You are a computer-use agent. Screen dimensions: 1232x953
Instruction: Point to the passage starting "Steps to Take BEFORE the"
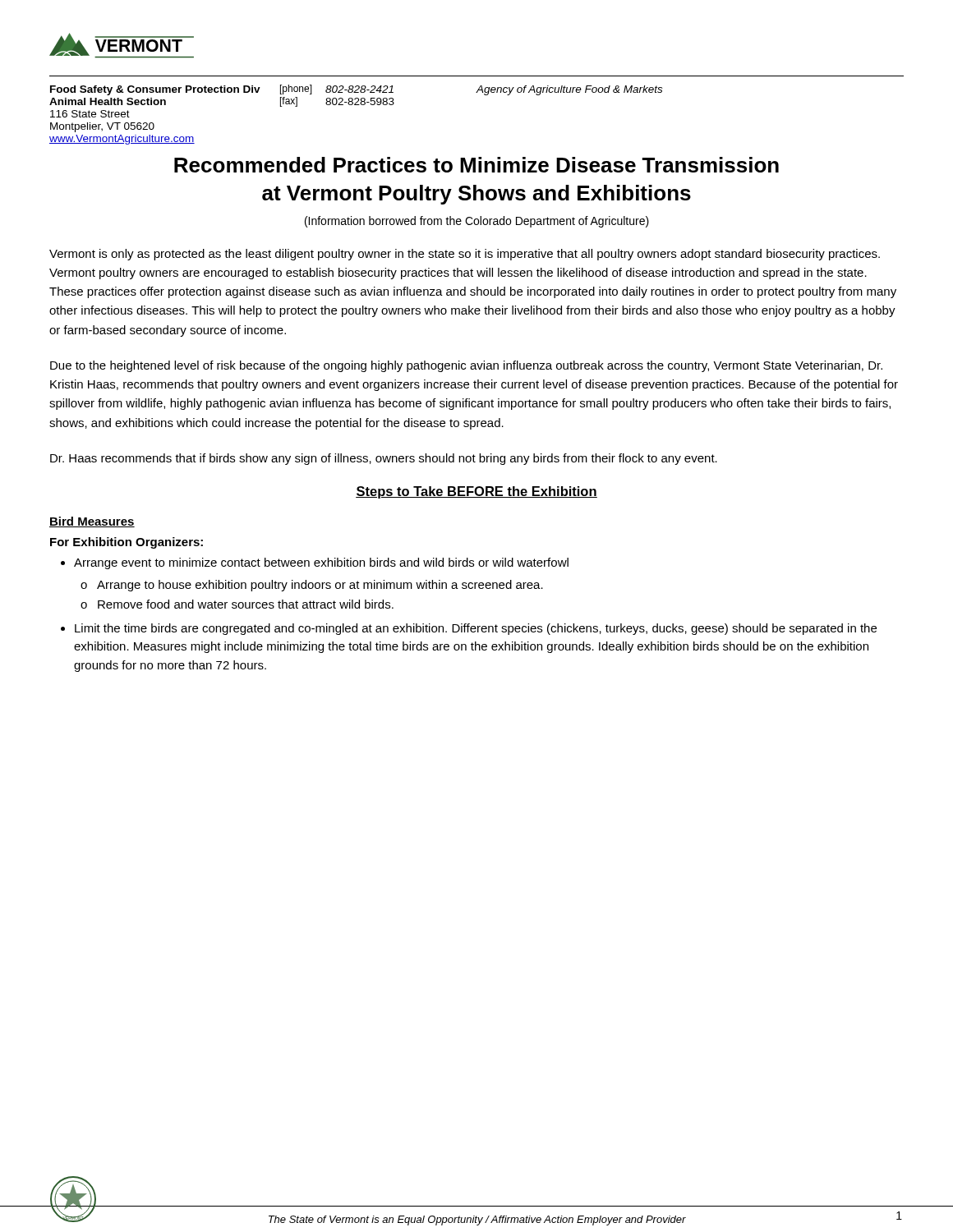tap(476, 491)
